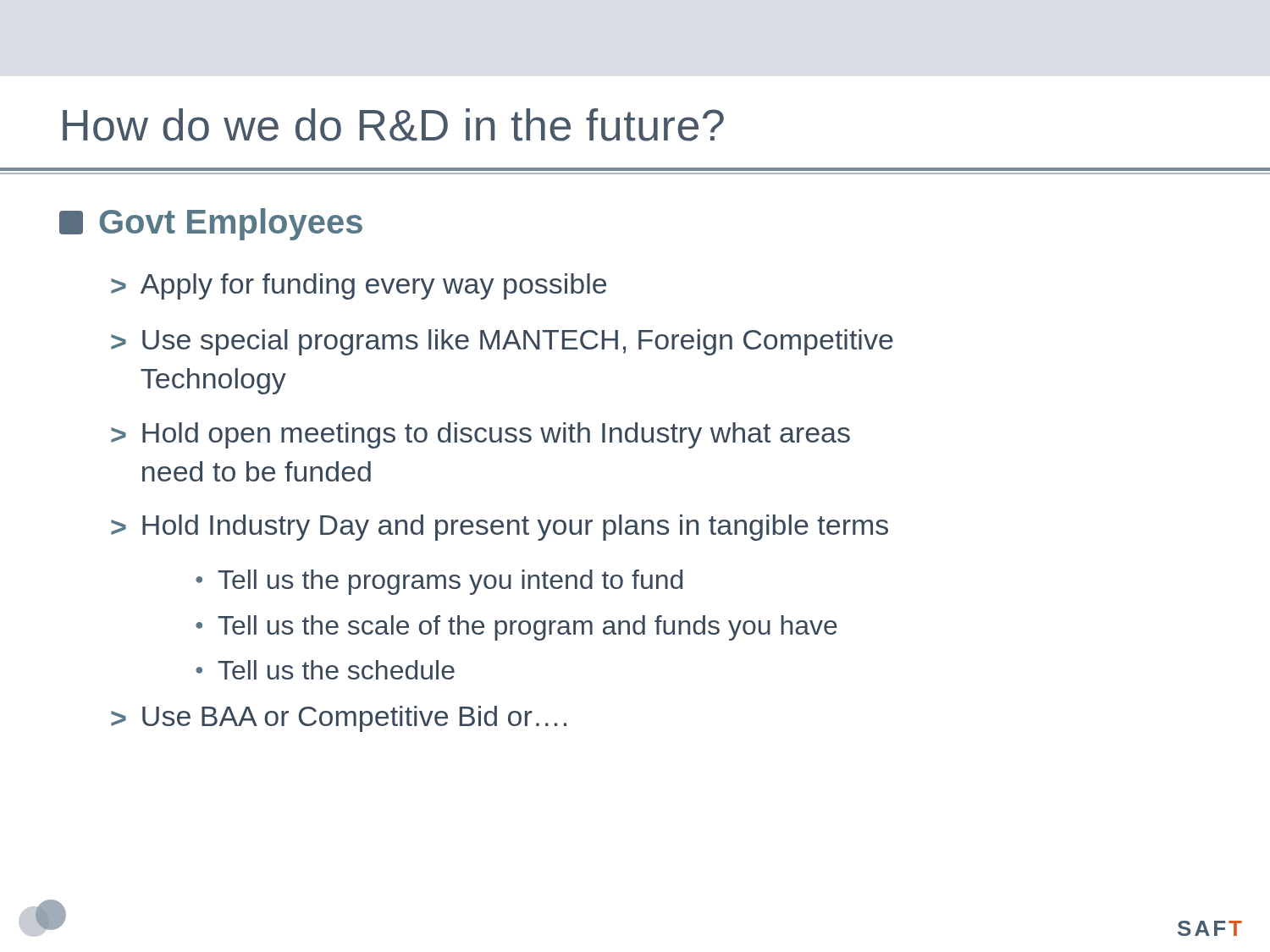Navigate to the element starting "● Tell us the schedule"
Image resolution: width=1270 pixels, height=952 pixels.
pos(325,670)
